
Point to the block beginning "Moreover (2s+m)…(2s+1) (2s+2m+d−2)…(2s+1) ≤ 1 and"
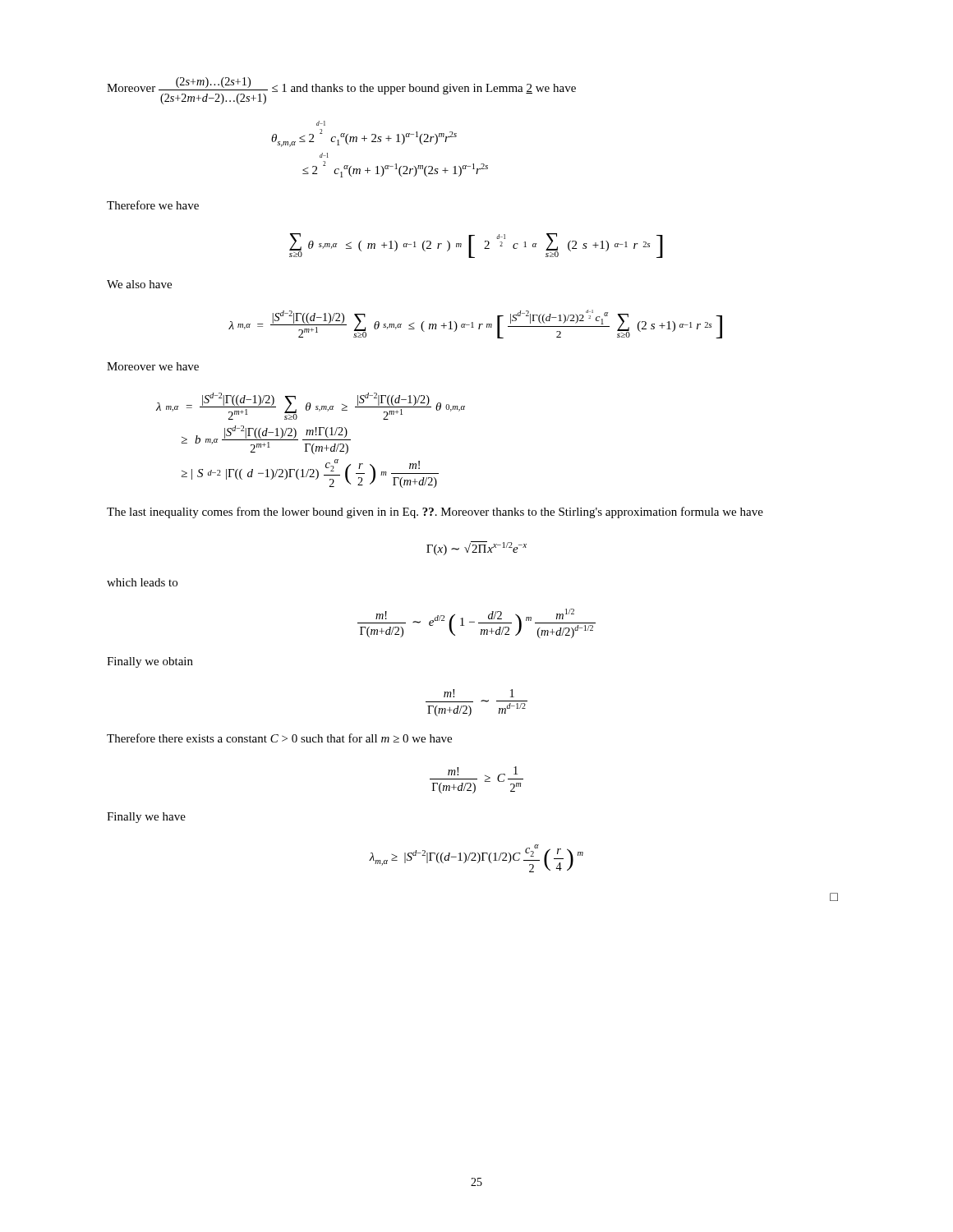click(342, 90)
